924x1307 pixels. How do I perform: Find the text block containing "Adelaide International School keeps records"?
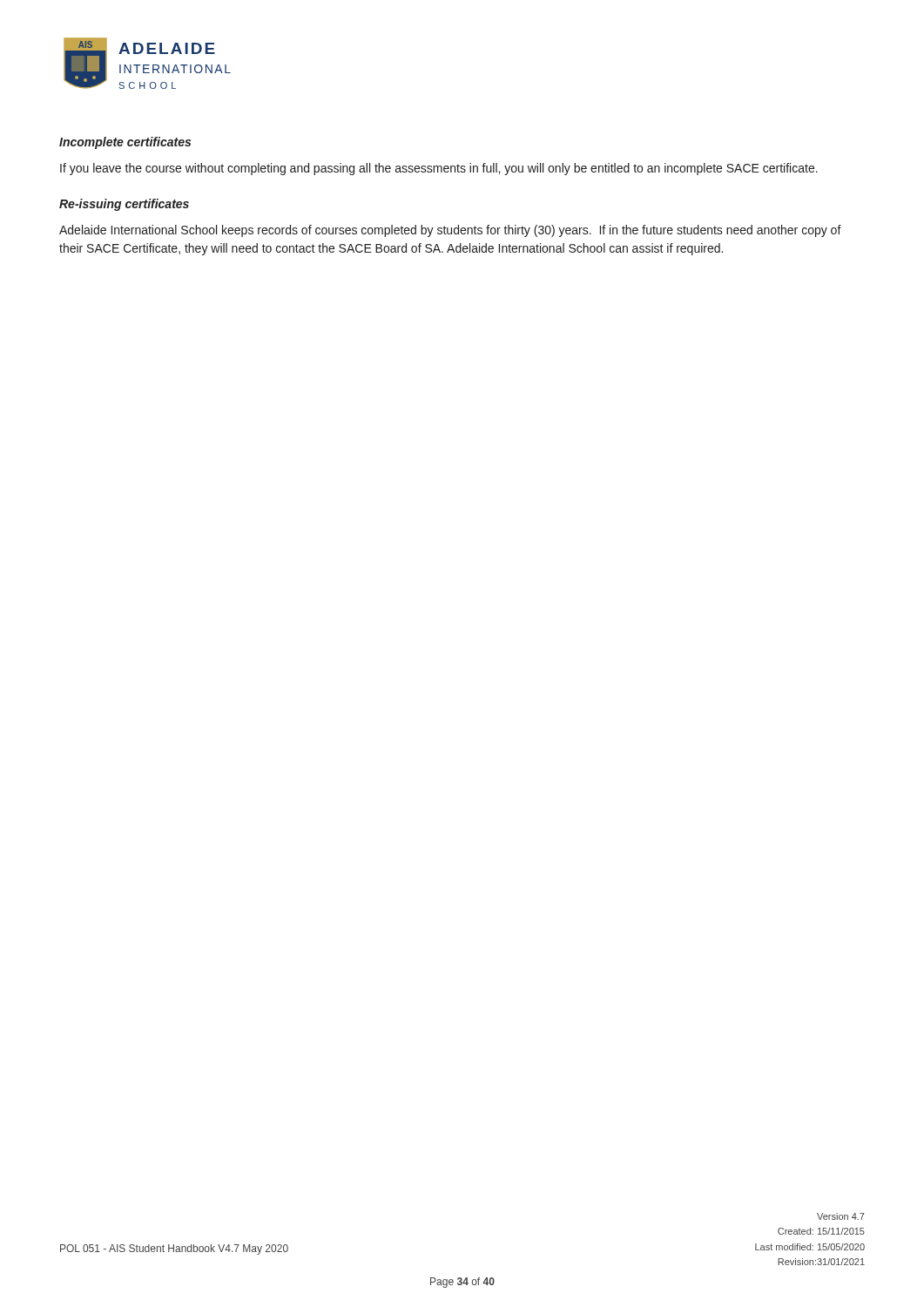pyautogui.click(x=450, y=239)
